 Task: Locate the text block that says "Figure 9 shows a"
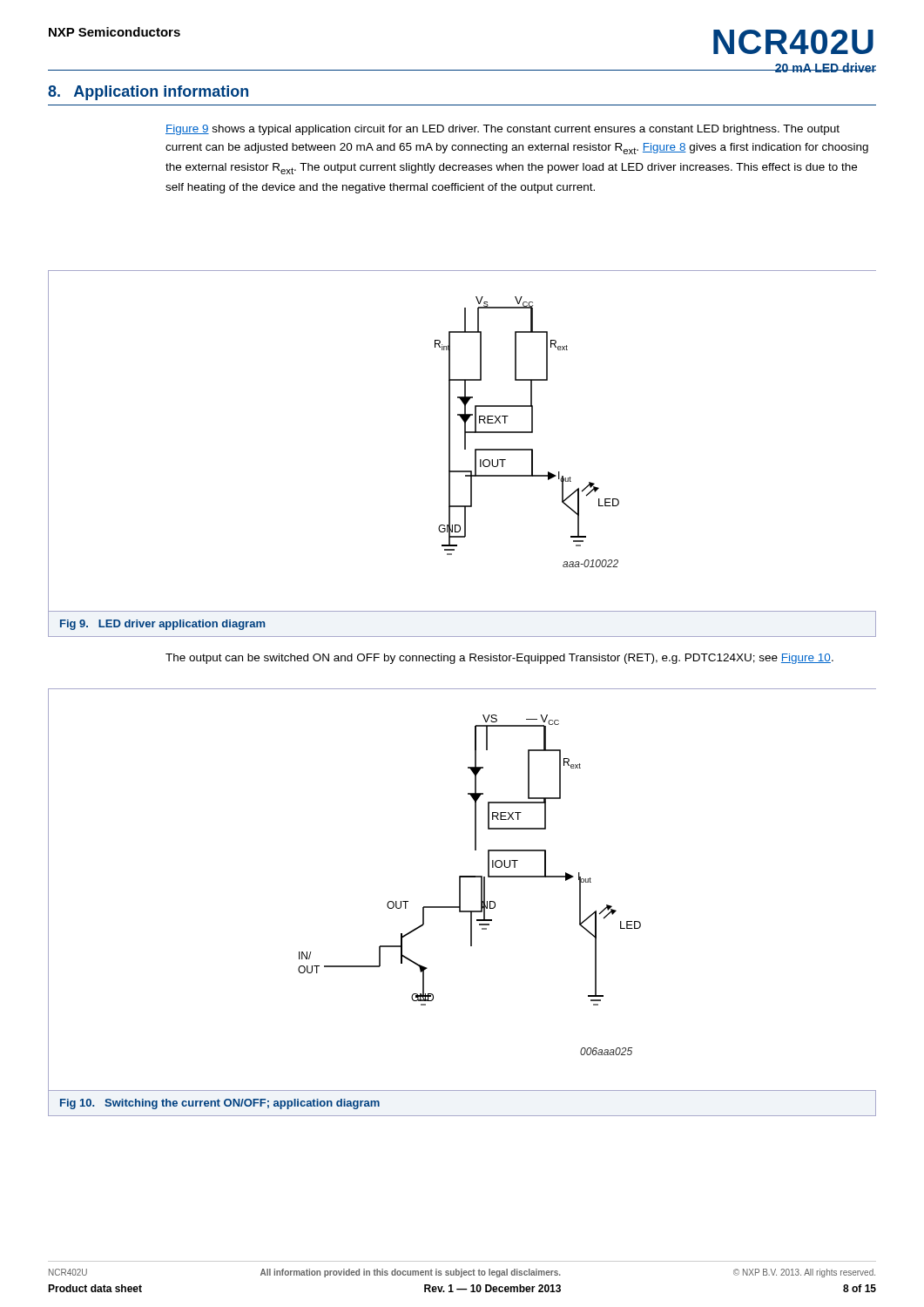(517, 158)
